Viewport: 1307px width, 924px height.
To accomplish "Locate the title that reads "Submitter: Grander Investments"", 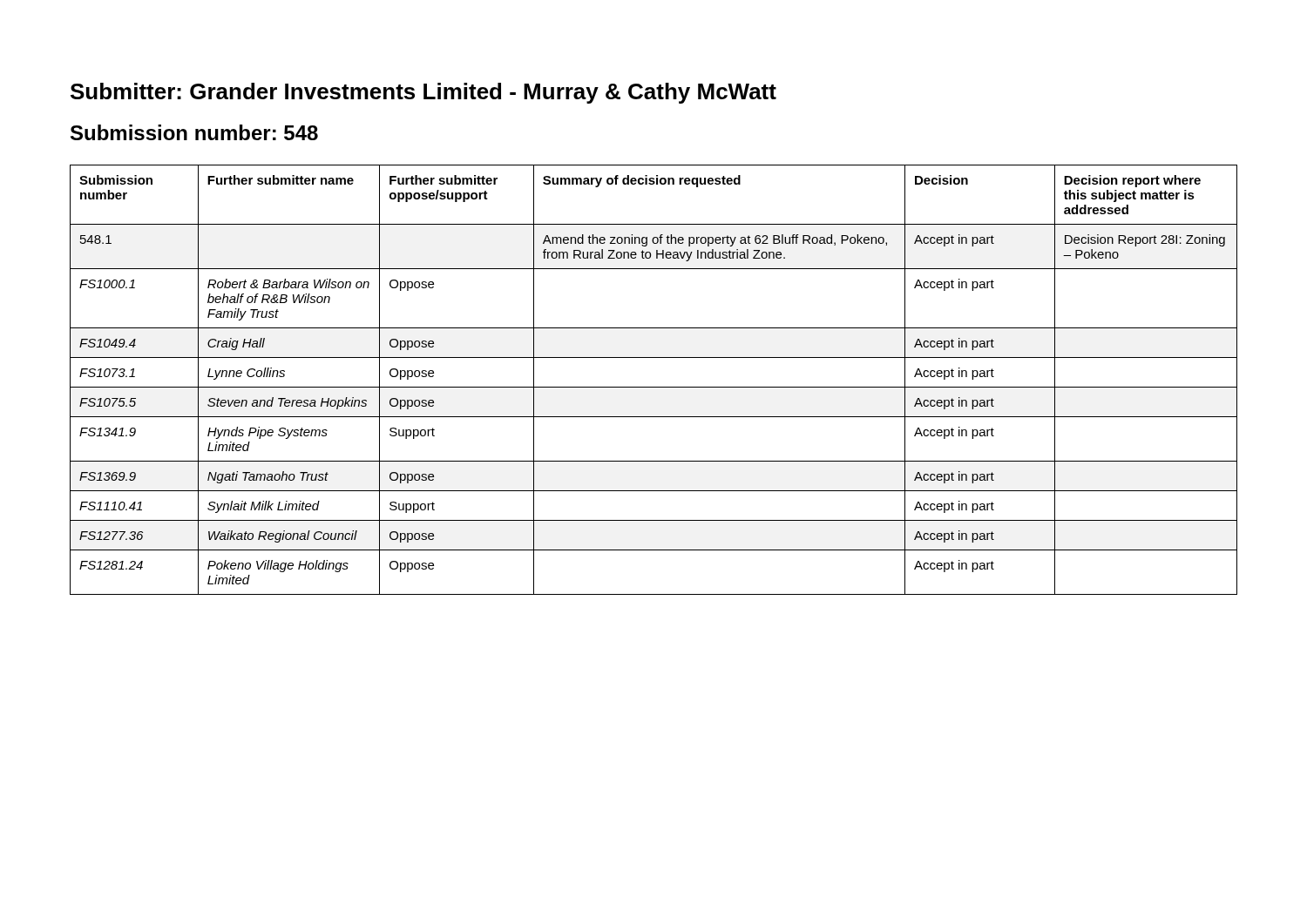I will point(423,91).
